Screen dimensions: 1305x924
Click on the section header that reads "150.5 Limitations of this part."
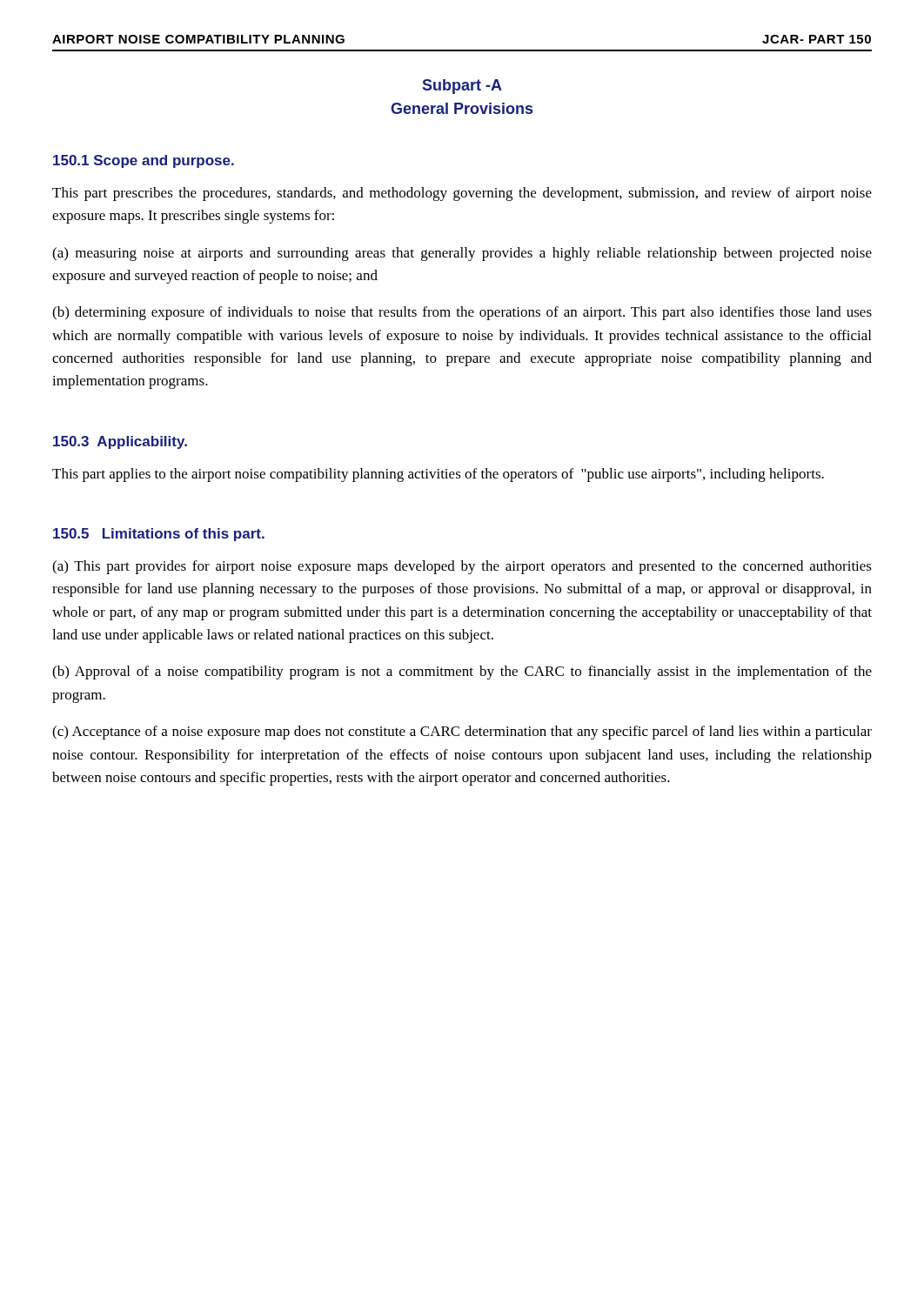point(159,534)
